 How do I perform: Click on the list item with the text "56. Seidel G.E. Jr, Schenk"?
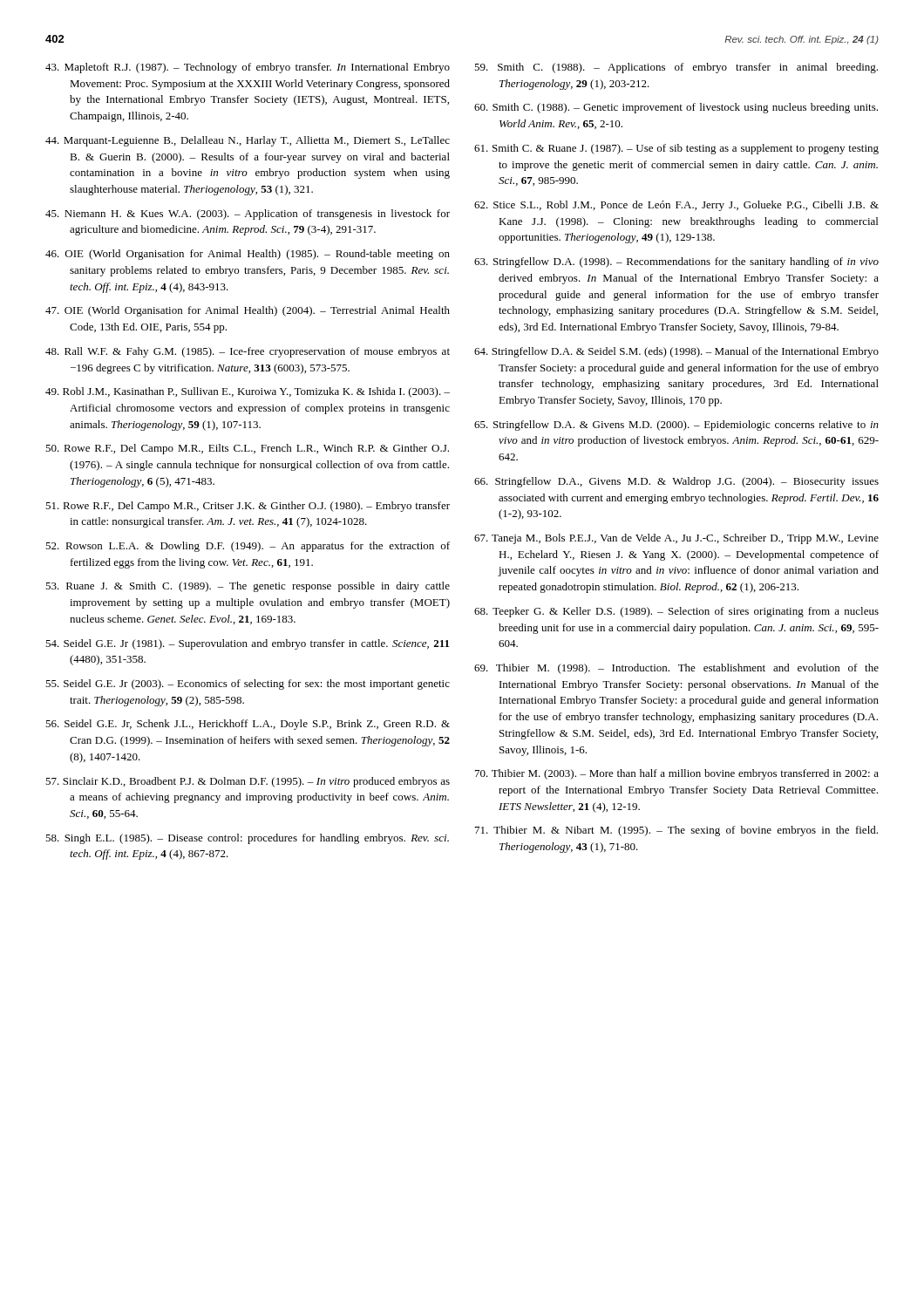[x=248, y=740]
